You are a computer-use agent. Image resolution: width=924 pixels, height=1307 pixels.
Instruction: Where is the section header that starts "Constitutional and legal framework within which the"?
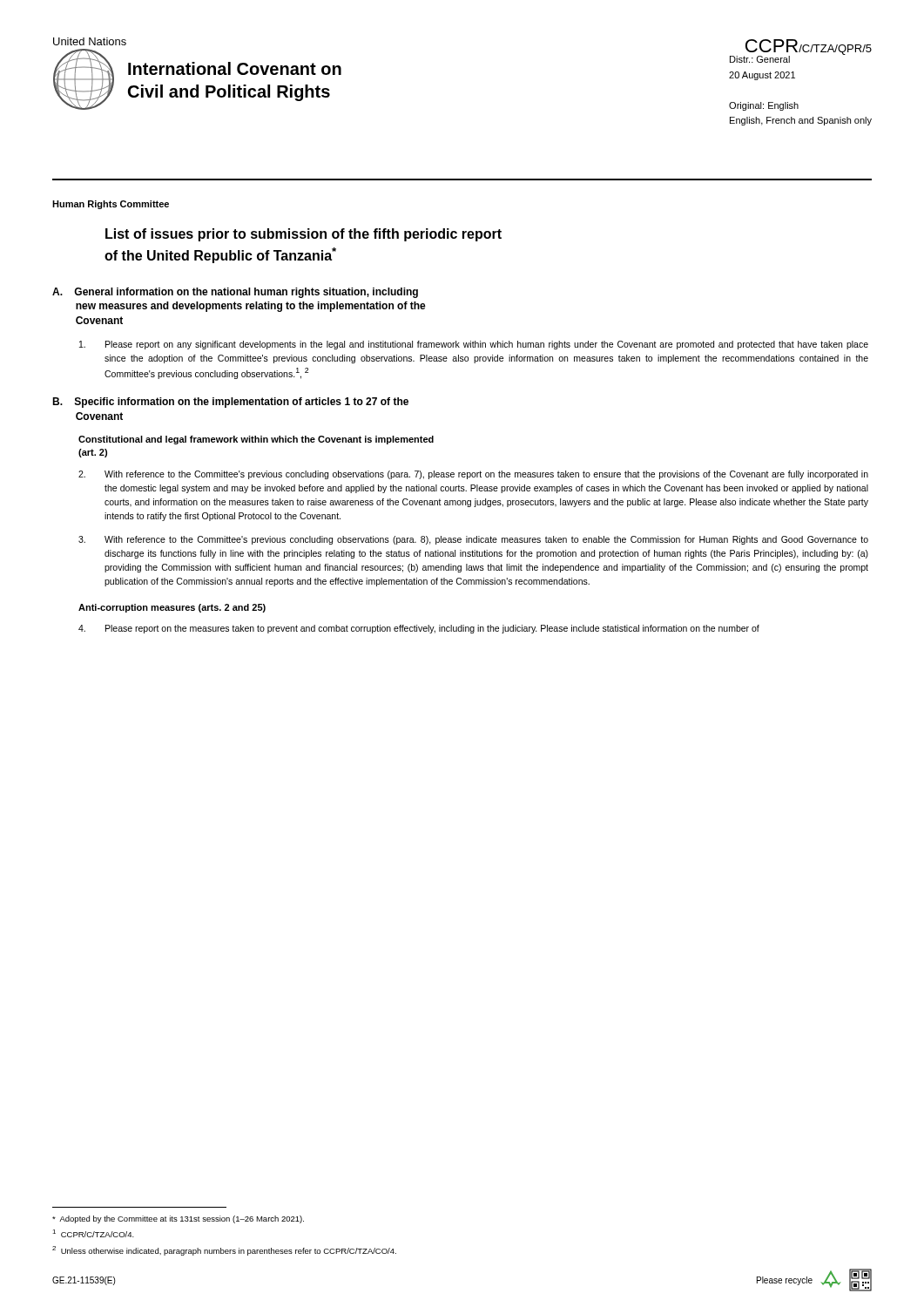click(x=256, y=440)
